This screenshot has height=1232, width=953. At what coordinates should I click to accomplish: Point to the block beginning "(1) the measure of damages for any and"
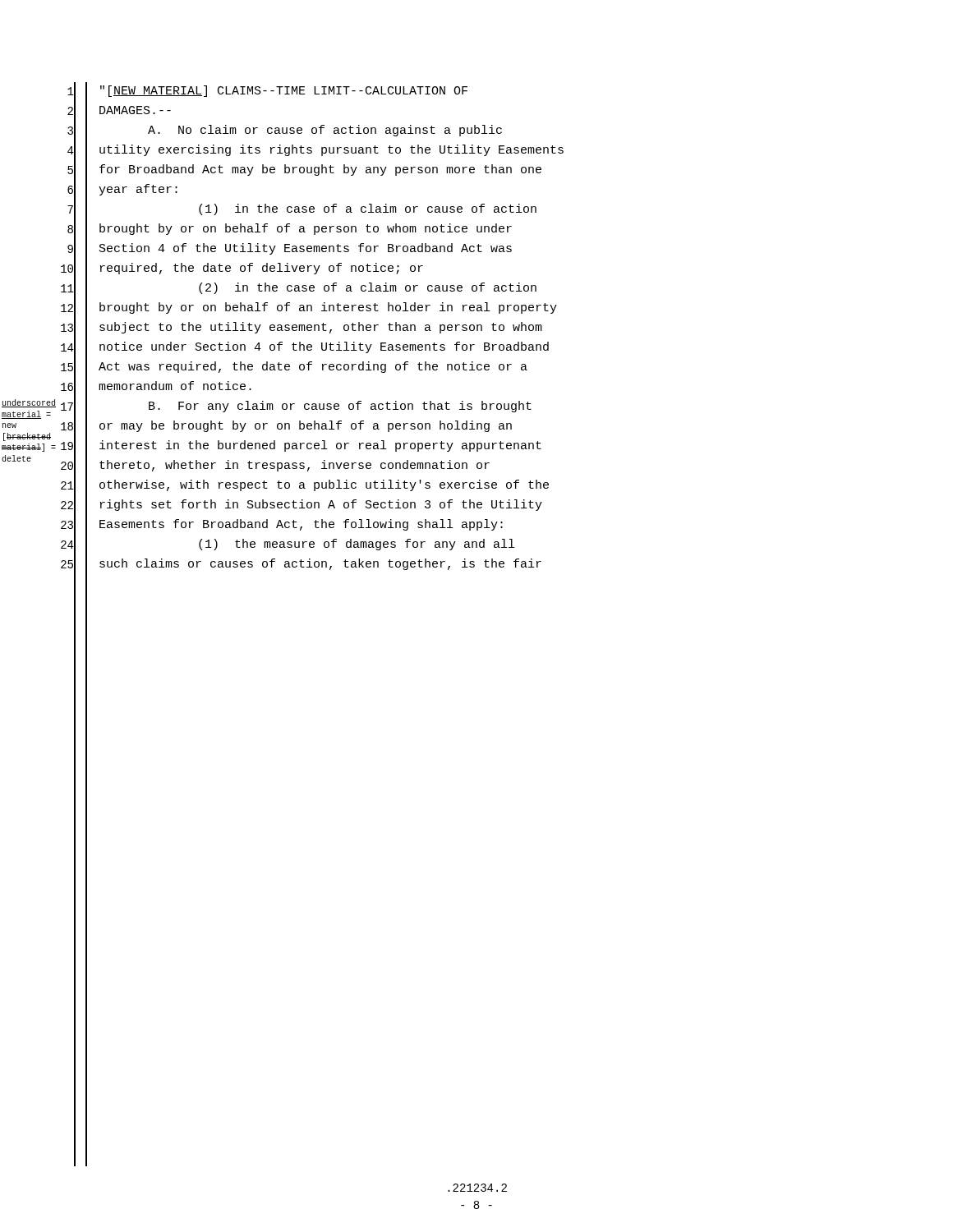(356, 545)
